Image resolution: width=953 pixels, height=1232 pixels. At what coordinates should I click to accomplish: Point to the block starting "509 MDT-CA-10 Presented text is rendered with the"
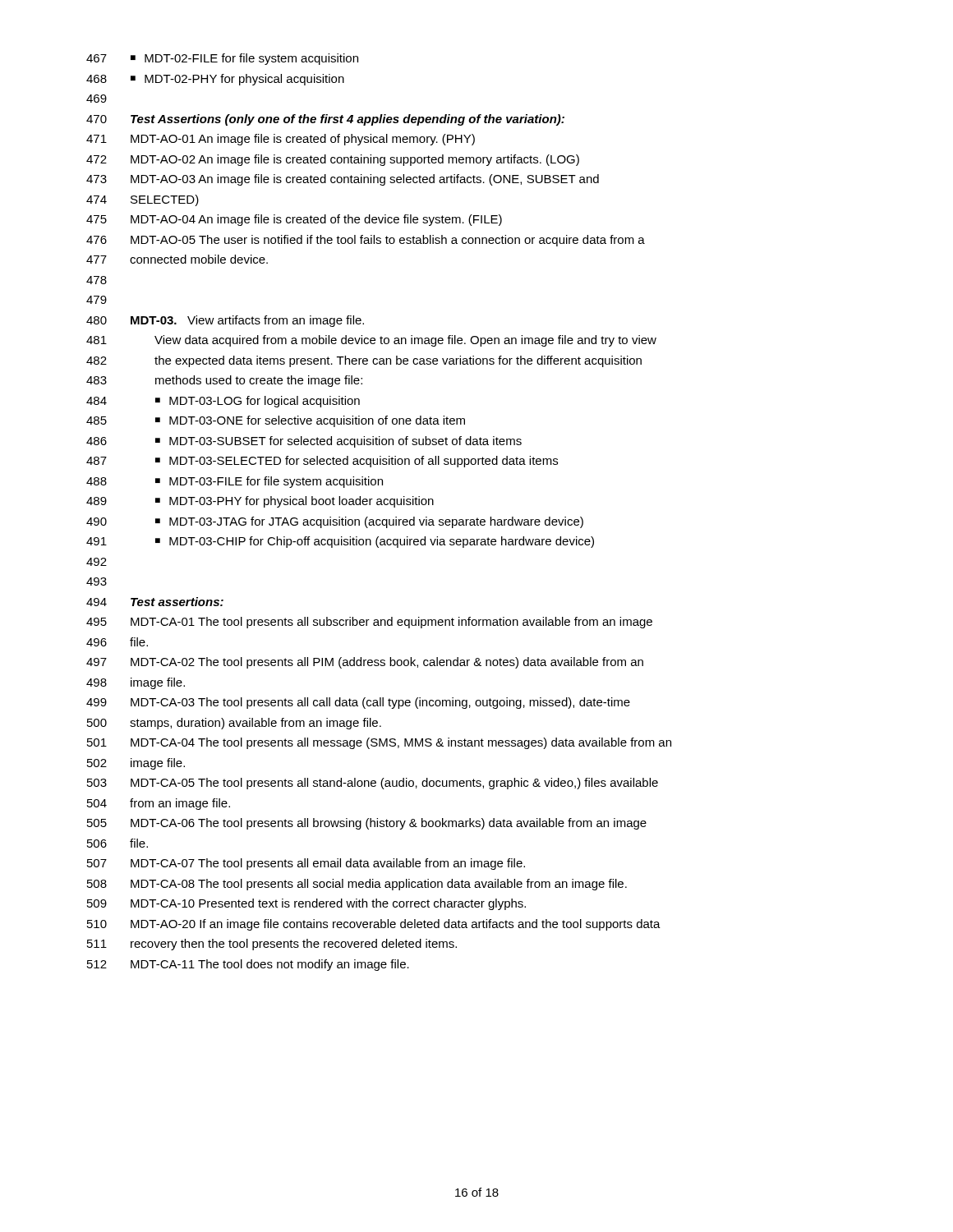coord(460,904)
